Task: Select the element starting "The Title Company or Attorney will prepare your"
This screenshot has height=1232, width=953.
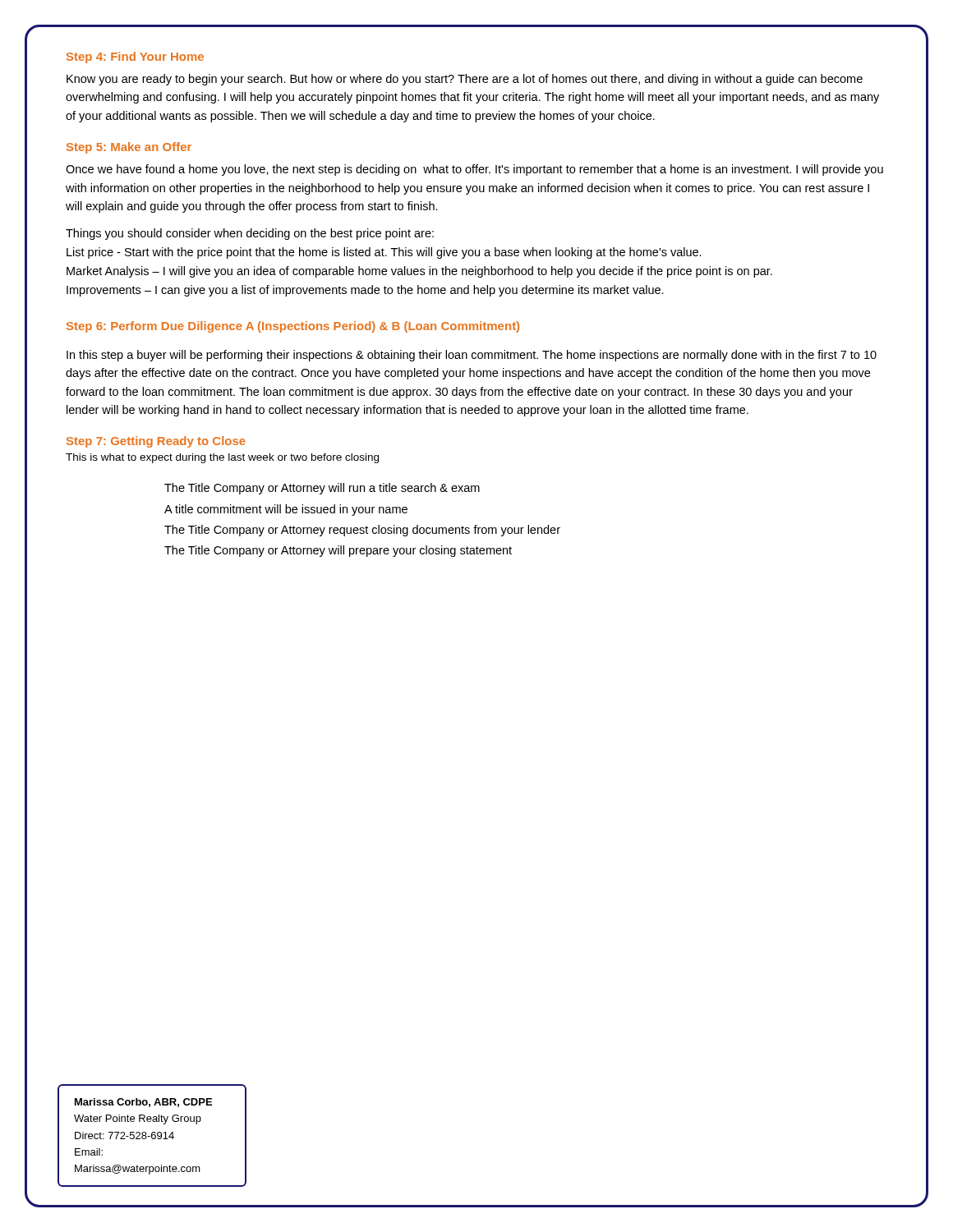Action: click(x=338, y=551)
